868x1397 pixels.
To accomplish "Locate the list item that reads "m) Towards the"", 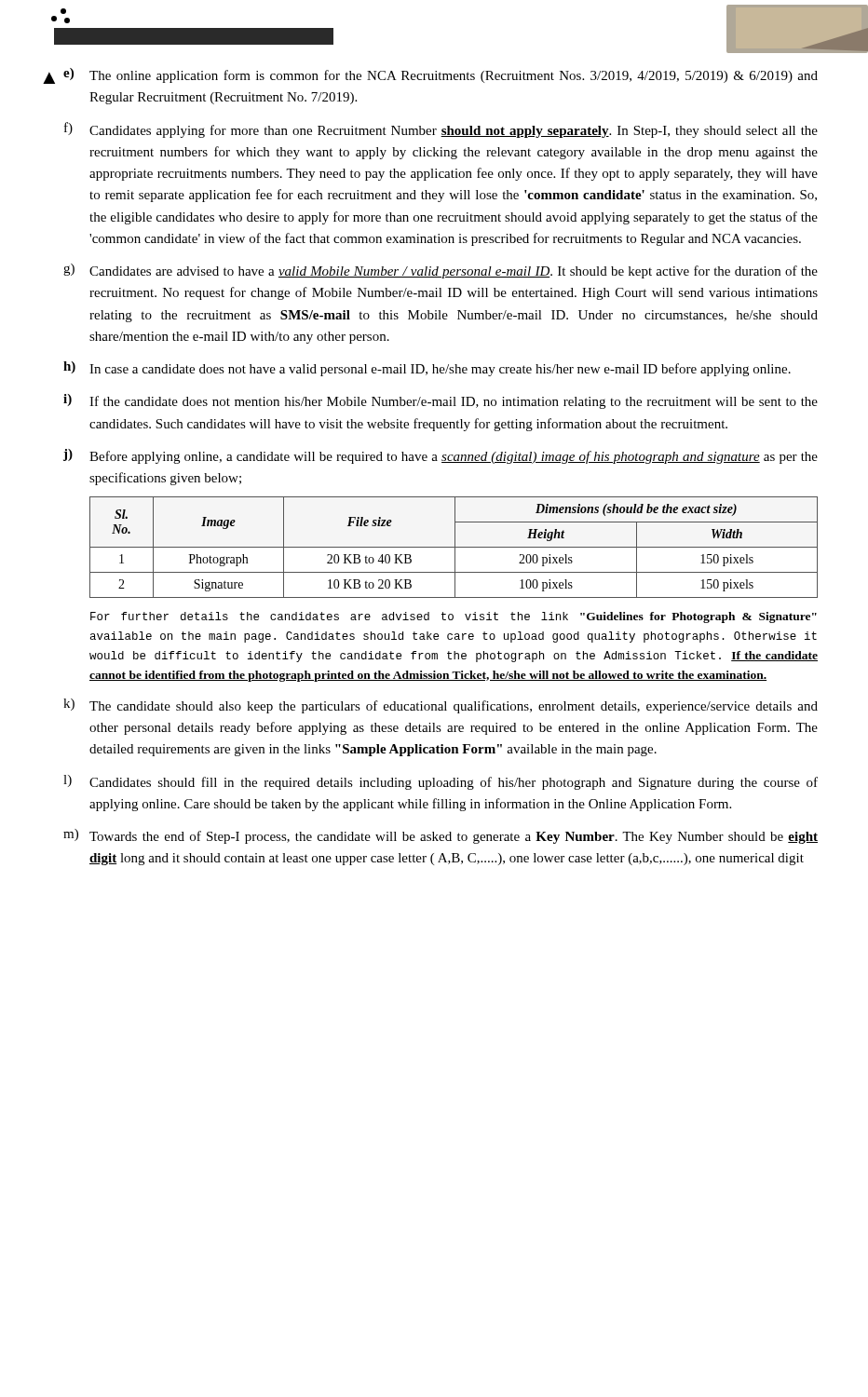I will pyautogui.click(x=441, y=848).
